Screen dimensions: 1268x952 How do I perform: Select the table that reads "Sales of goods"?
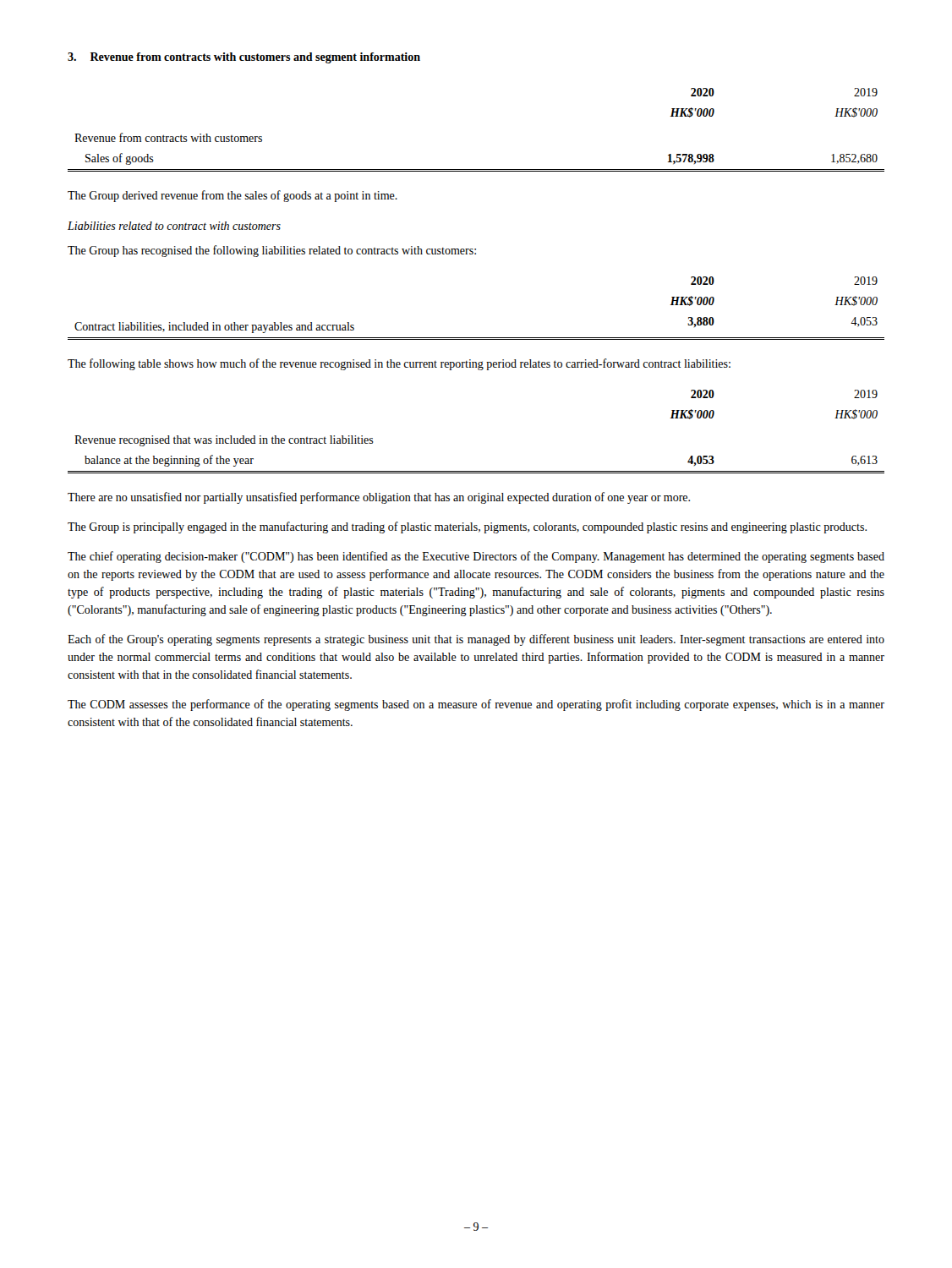click(476, 127)
